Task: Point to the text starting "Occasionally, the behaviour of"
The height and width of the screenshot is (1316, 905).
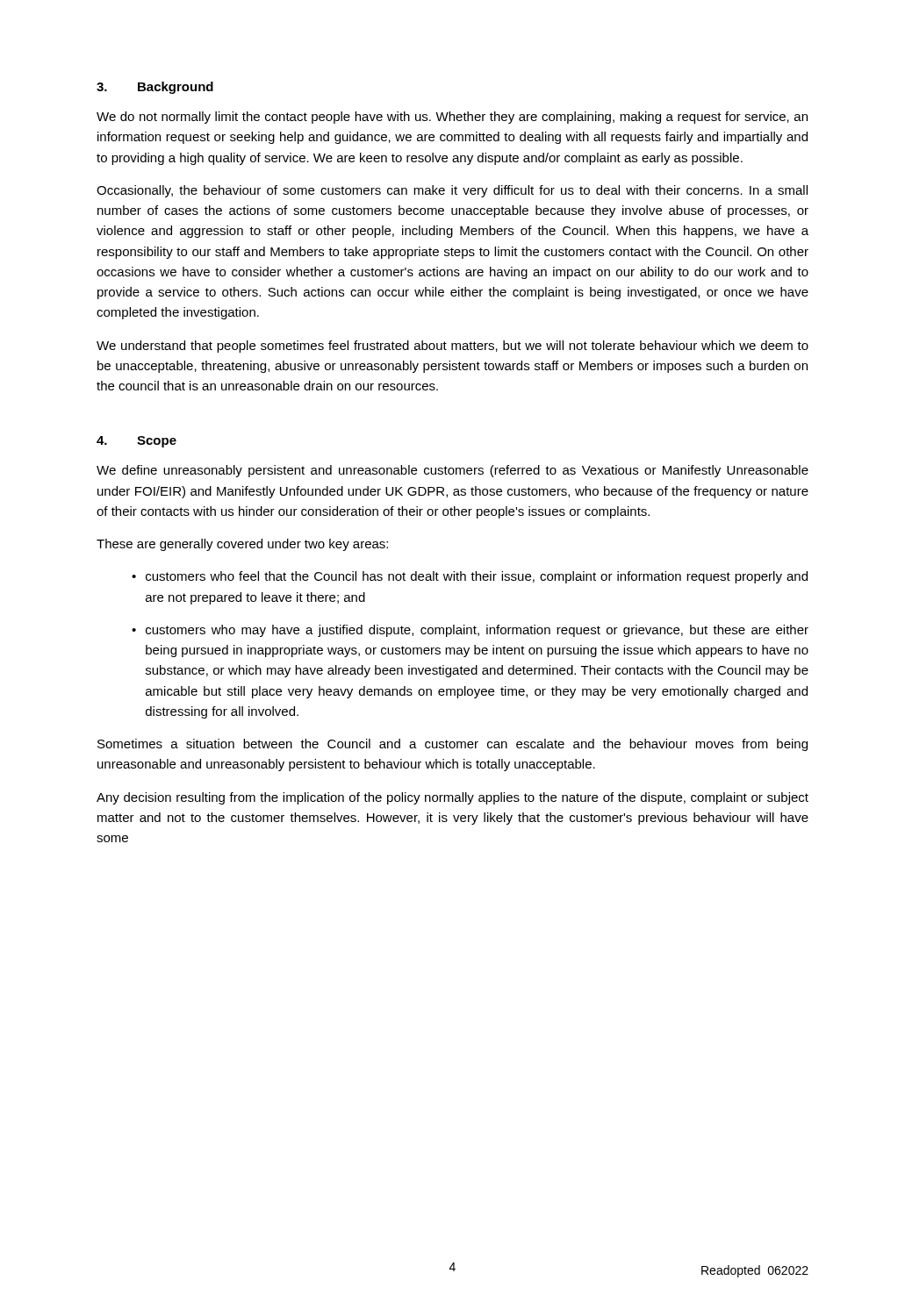Action: 452,251
